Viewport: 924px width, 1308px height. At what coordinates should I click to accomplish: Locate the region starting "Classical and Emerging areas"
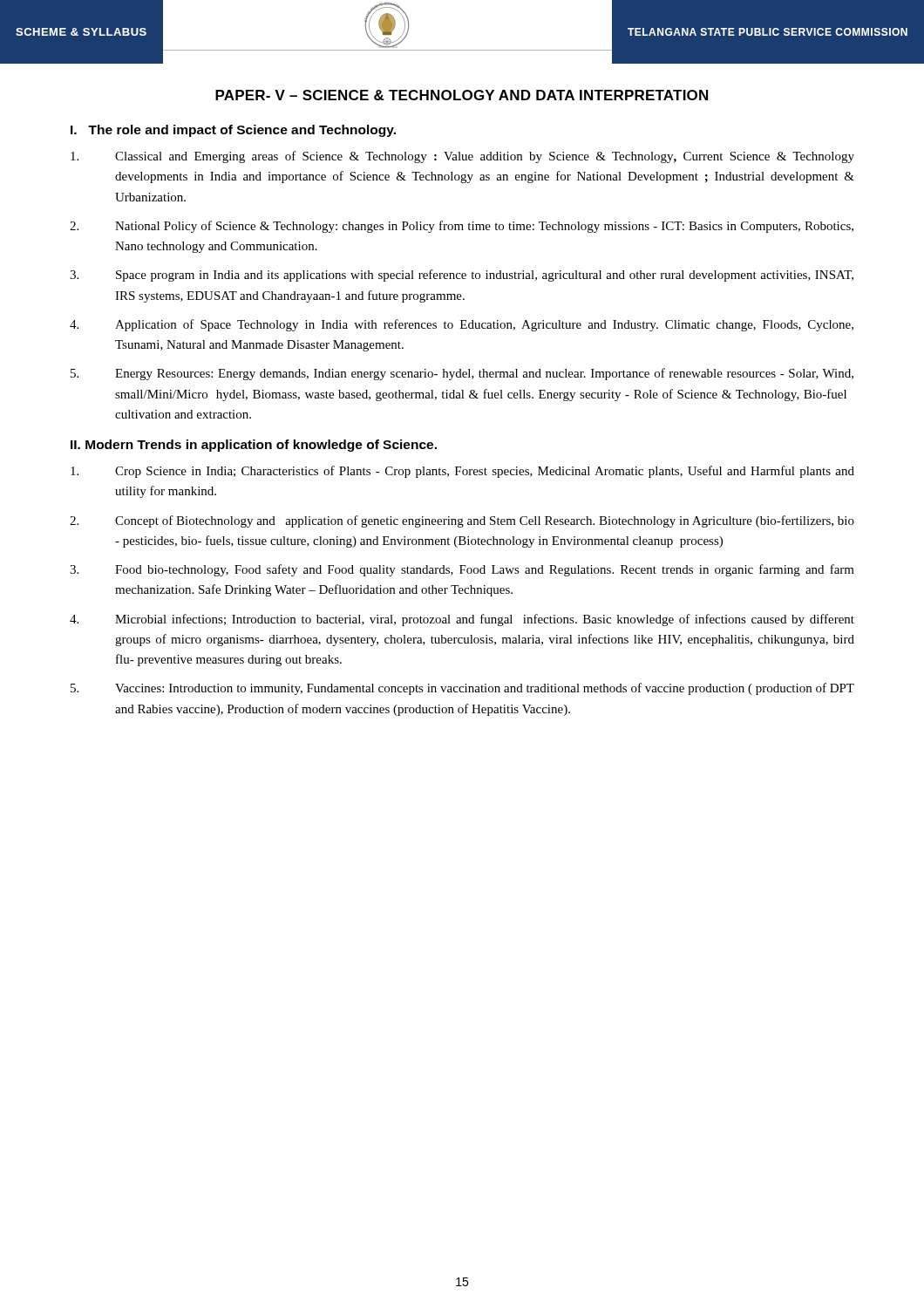coord(462,177)
